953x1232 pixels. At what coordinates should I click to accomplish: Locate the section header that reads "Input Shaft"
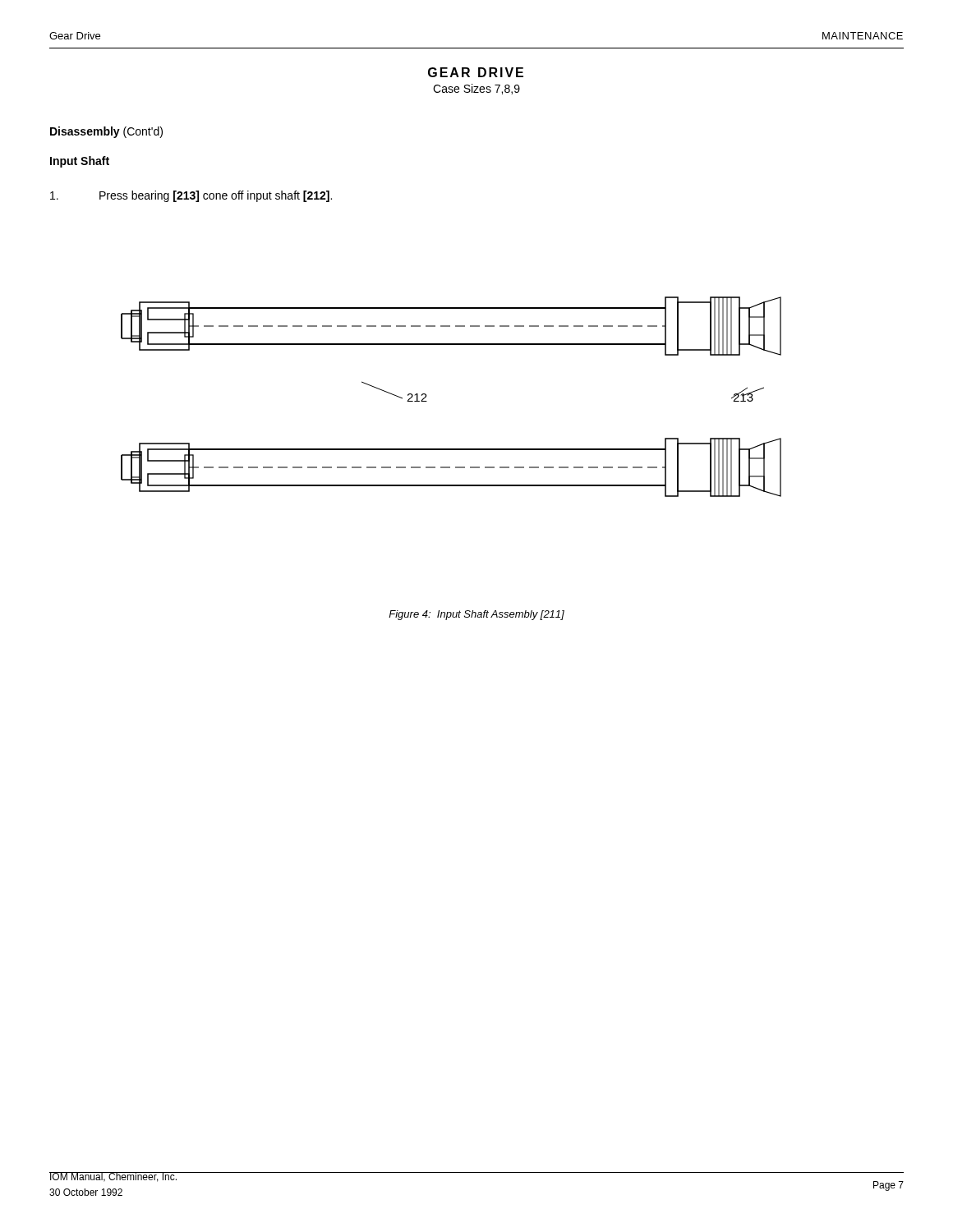[79, 161]
